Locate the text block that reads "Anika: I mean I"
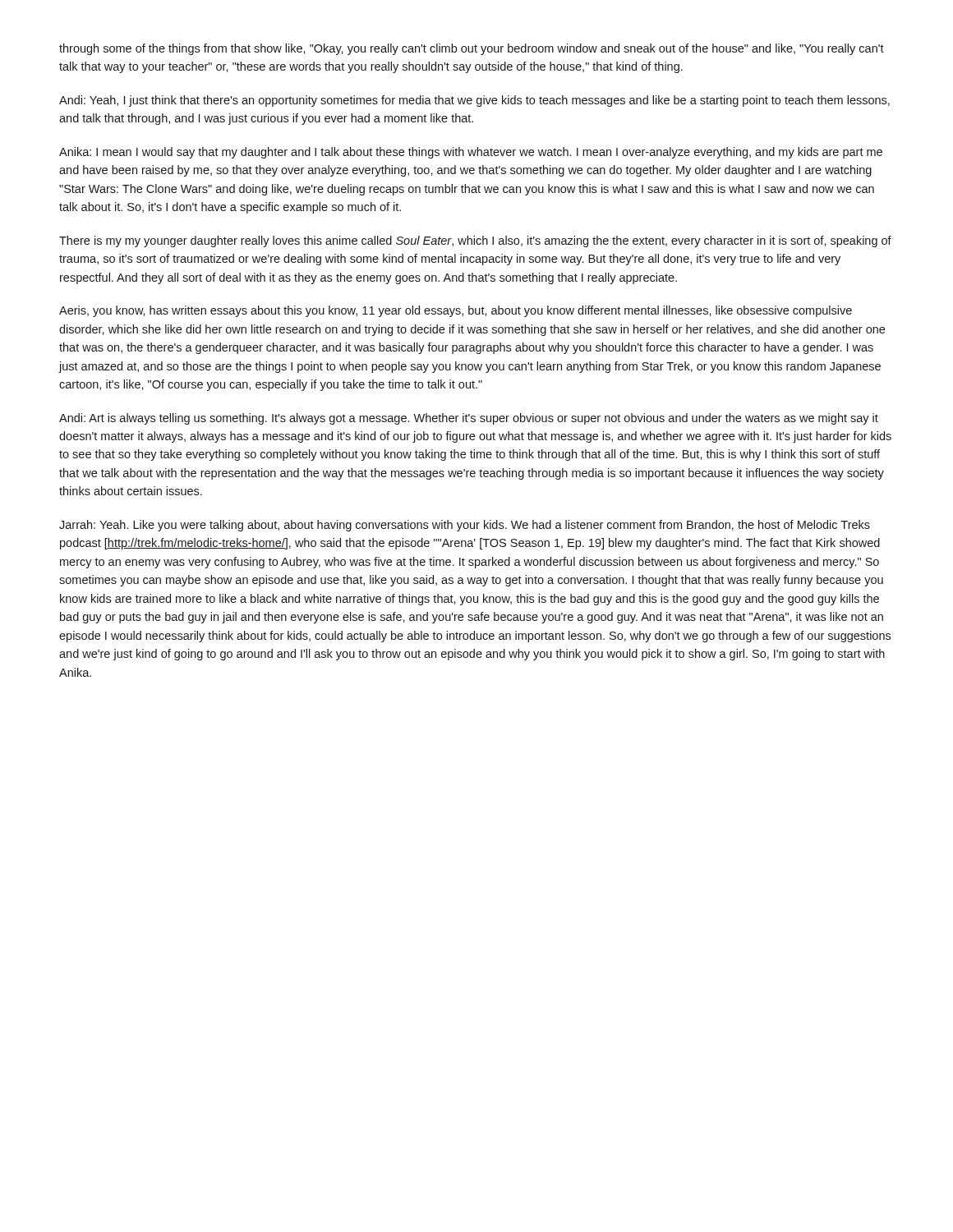Viewport: 953px width, 1232px height. tap(471, 180)
